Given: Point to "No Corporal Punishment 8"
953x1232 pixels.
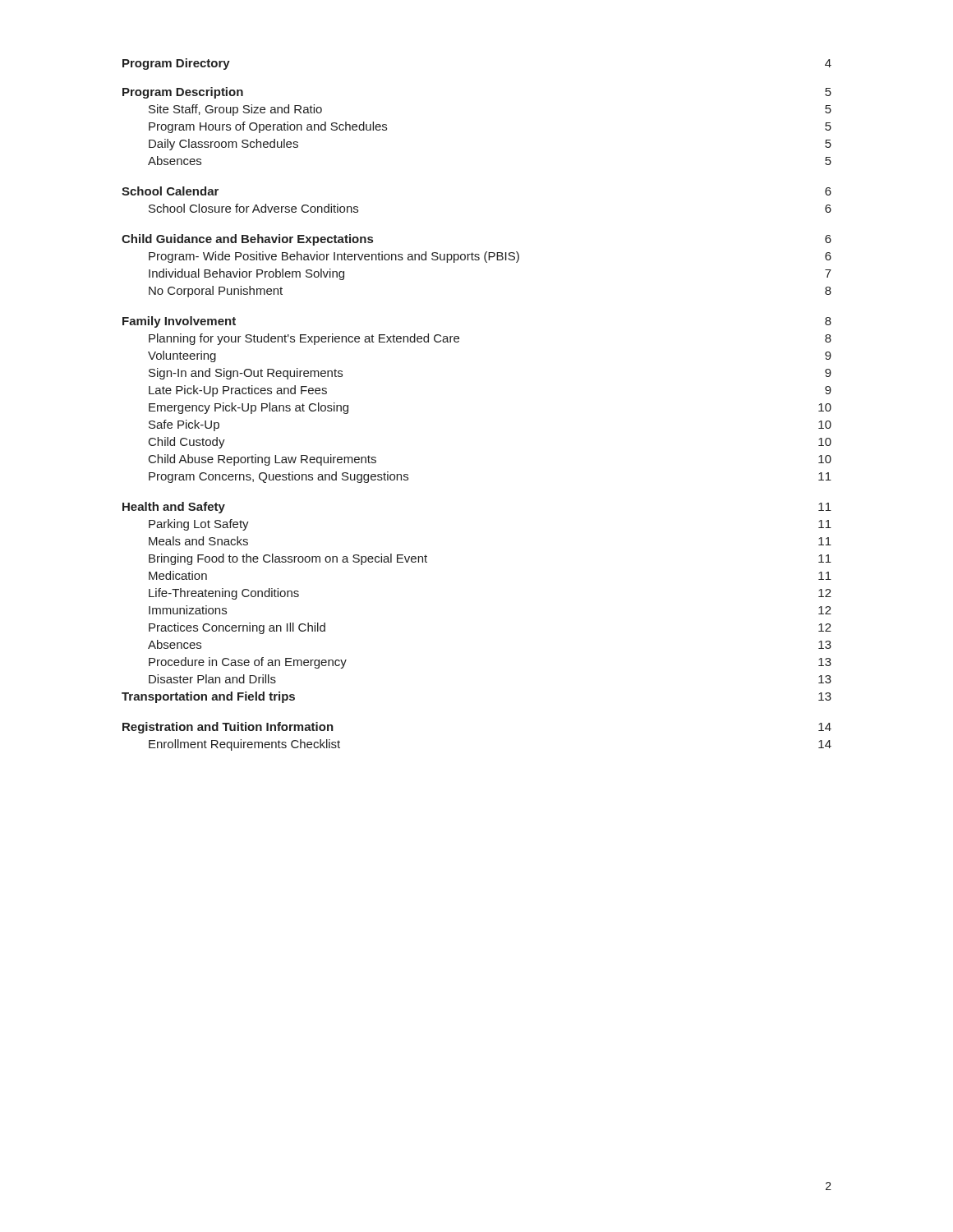Looking at the screenshot, I should [209, 291].
